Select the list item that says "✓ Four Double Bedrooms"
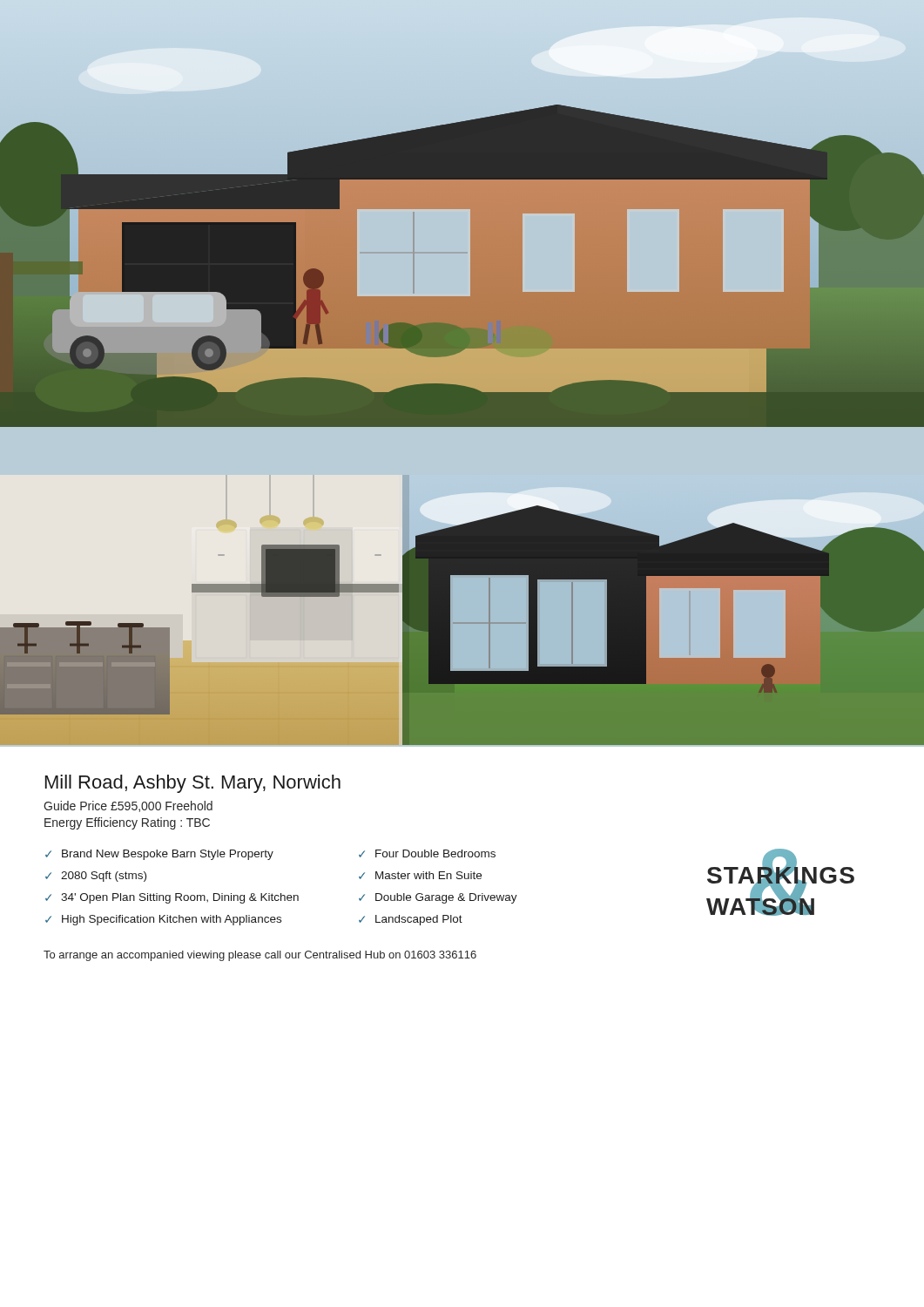The width and height of the screenshot is (924, 1307). 427,854
